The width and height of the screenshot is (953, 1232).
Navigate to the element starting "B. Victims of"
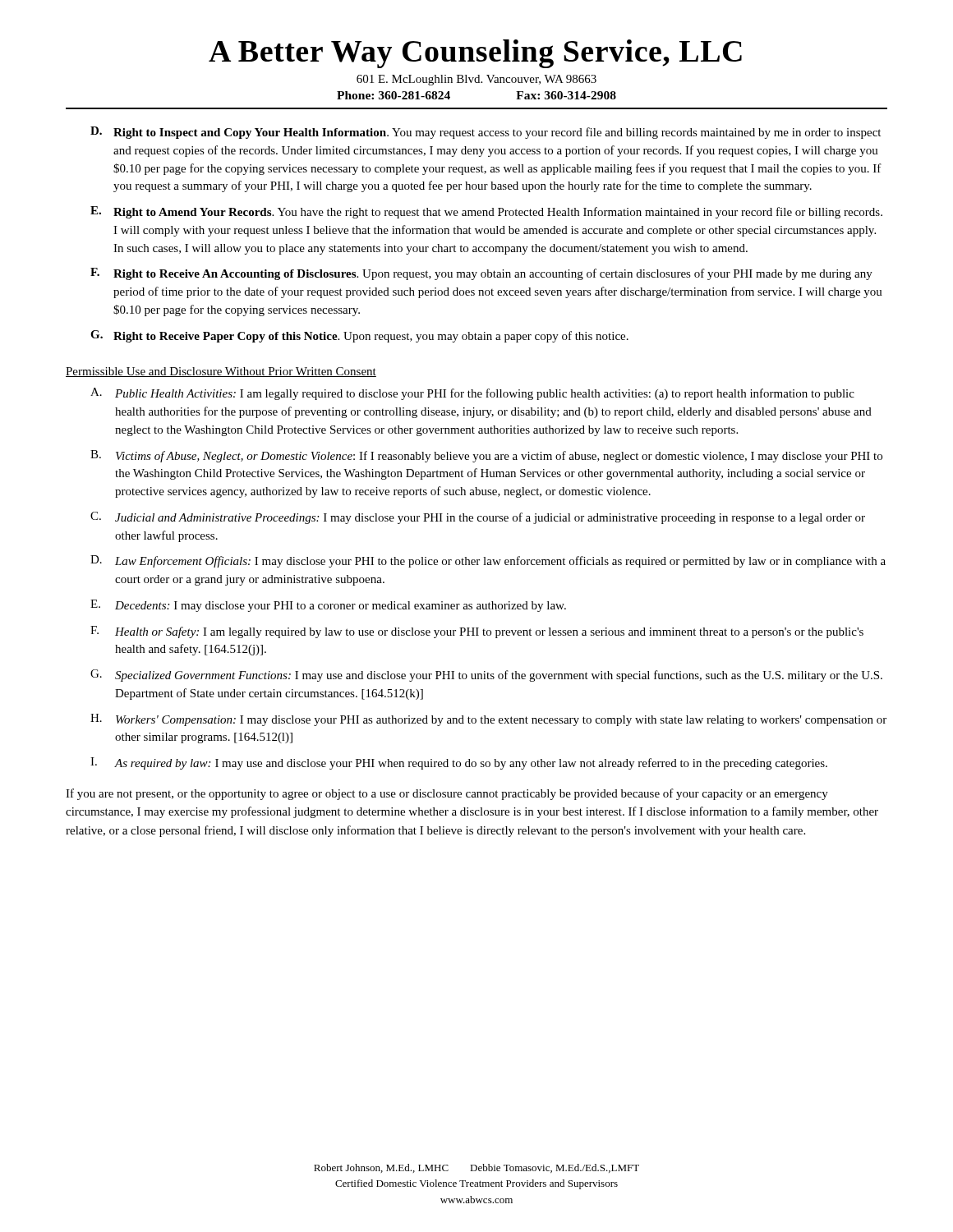tap(489, 474)
